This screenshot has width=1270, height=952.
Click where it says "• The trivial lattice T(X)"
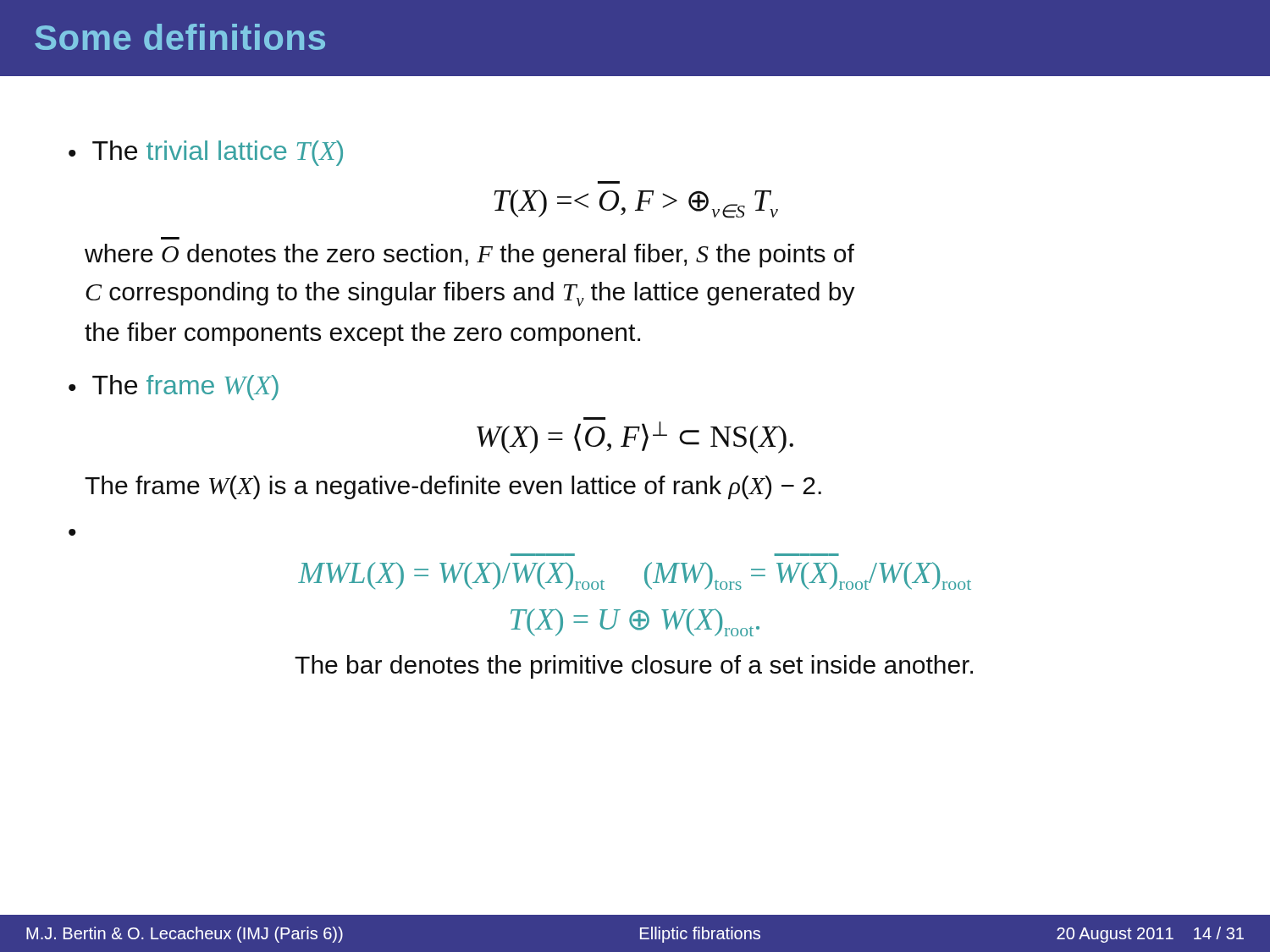point(206,151)
